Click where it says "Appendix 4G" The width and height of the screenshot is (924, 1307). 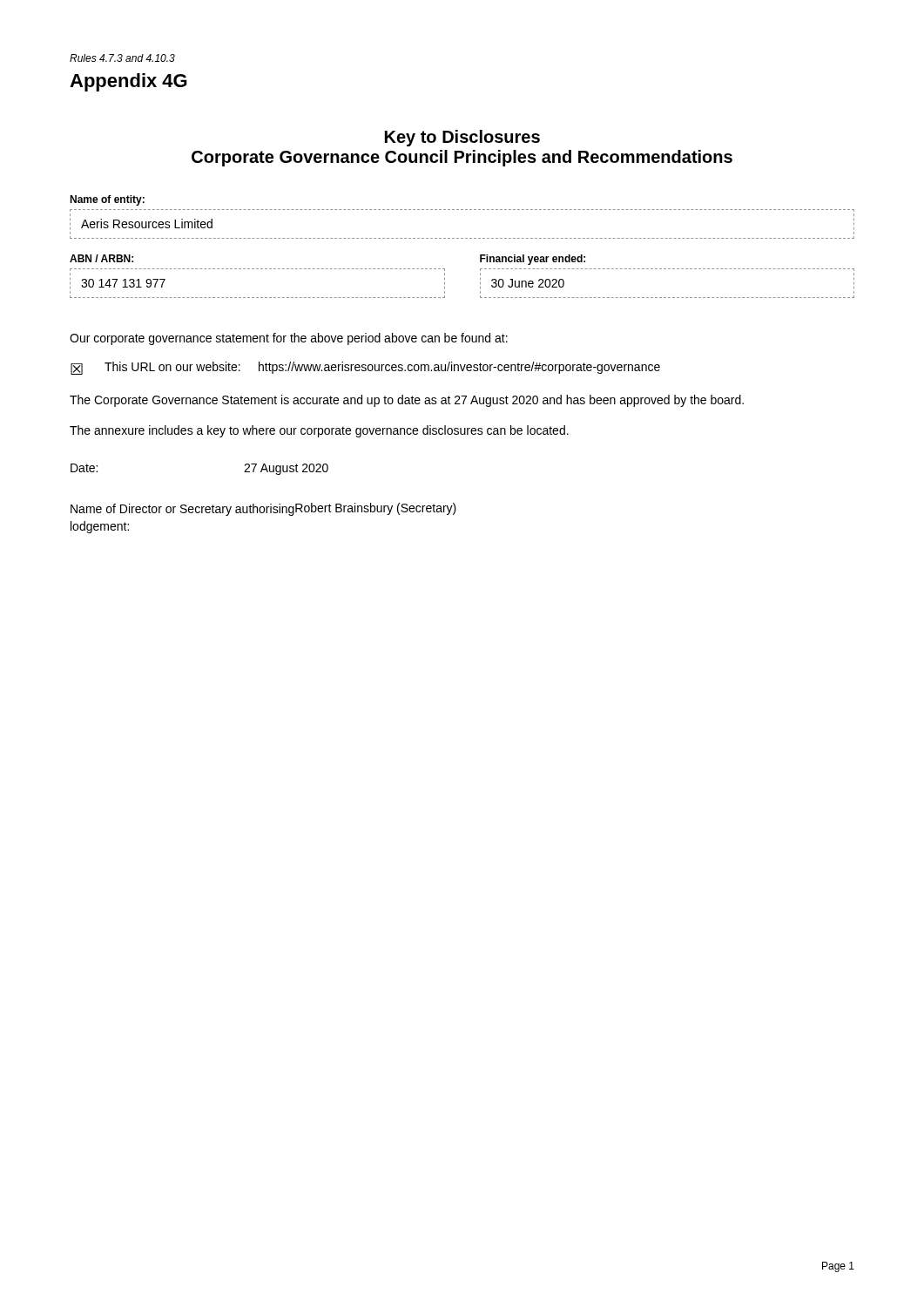[129, 81]
